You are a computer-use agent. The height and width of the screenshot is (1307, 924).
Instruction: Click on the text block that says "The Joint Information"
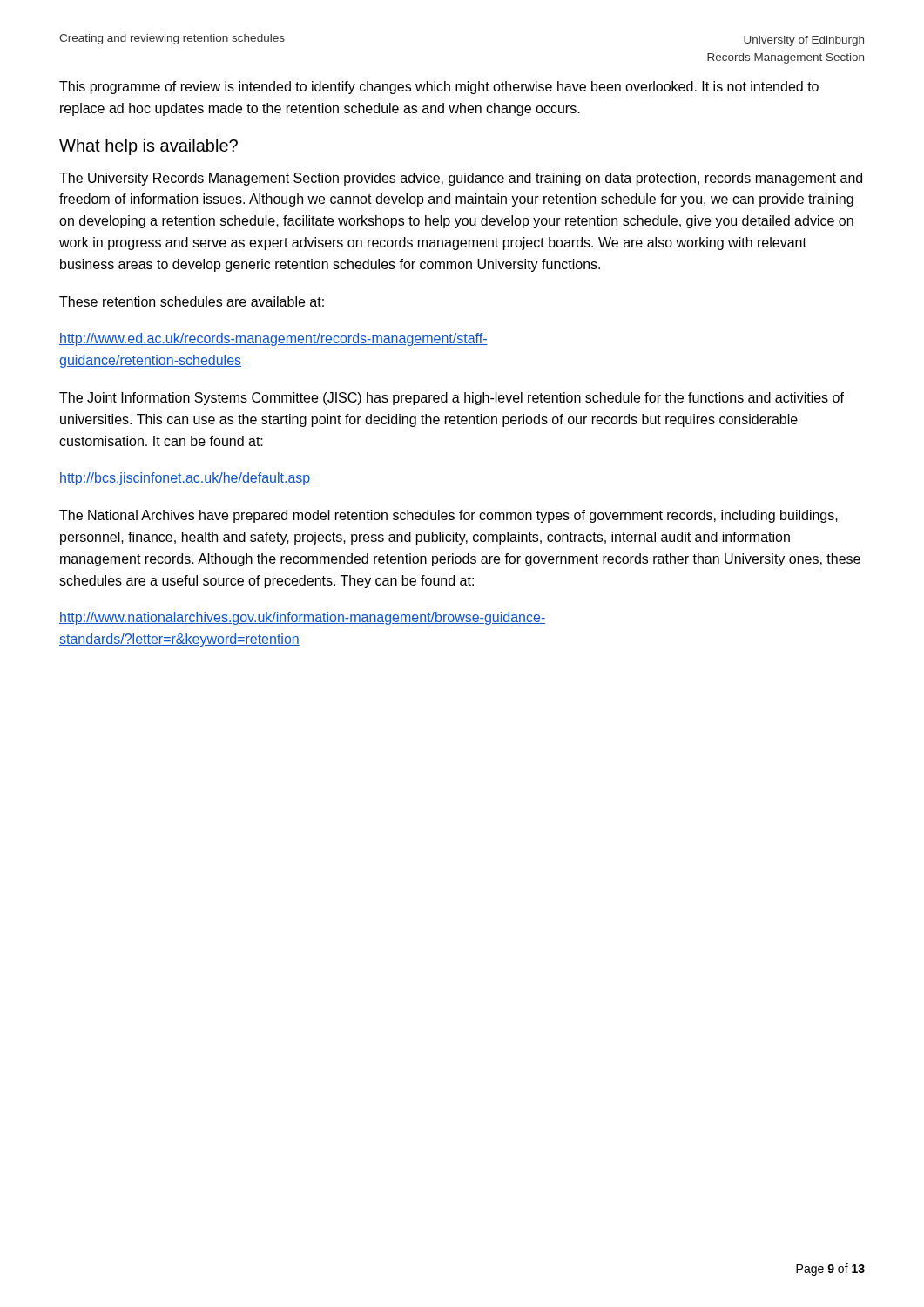click(x=452, y=419)
